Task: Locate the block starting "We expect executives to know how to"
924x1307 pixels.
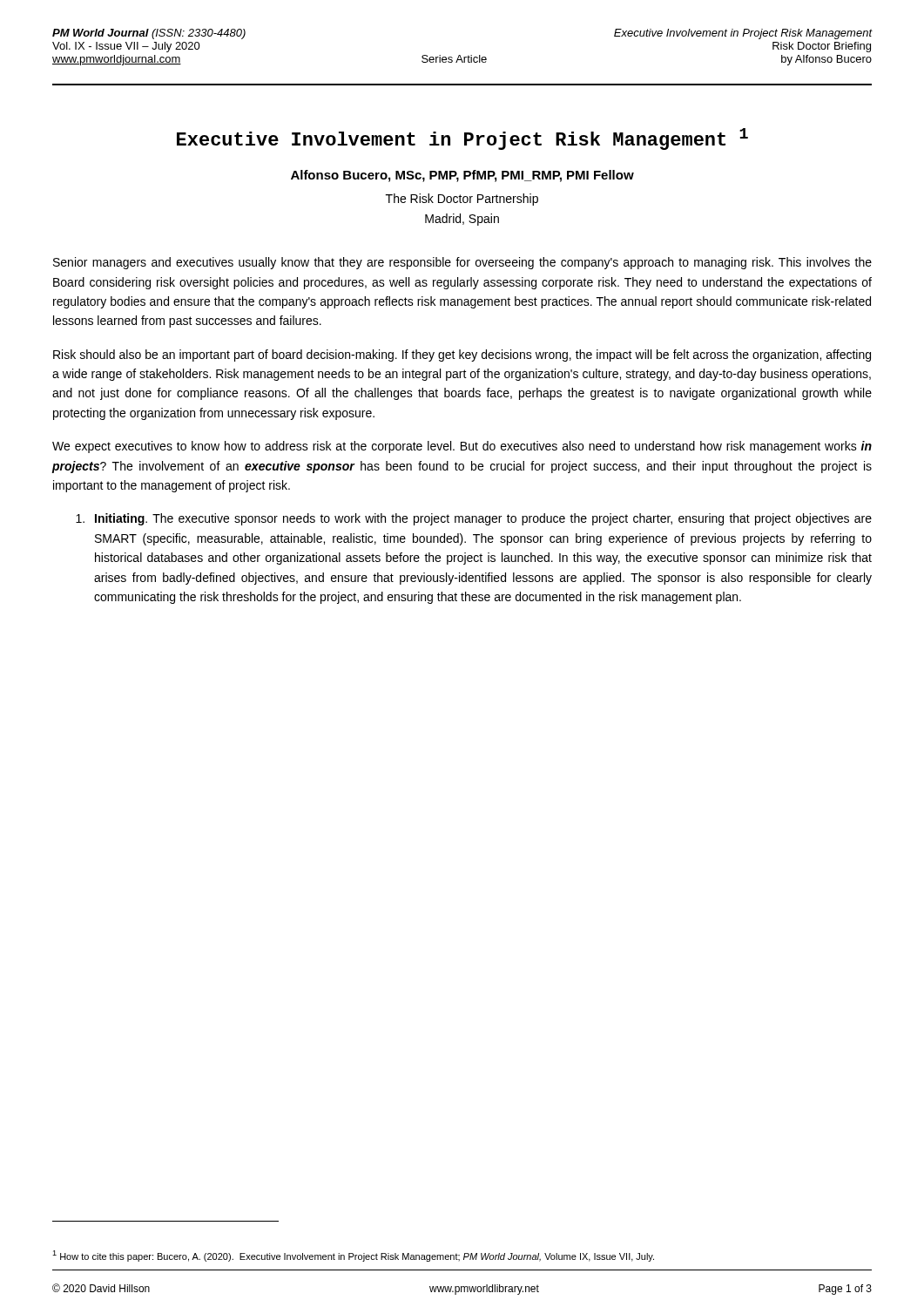Action: pyautogui.click(x=462, y=466)
